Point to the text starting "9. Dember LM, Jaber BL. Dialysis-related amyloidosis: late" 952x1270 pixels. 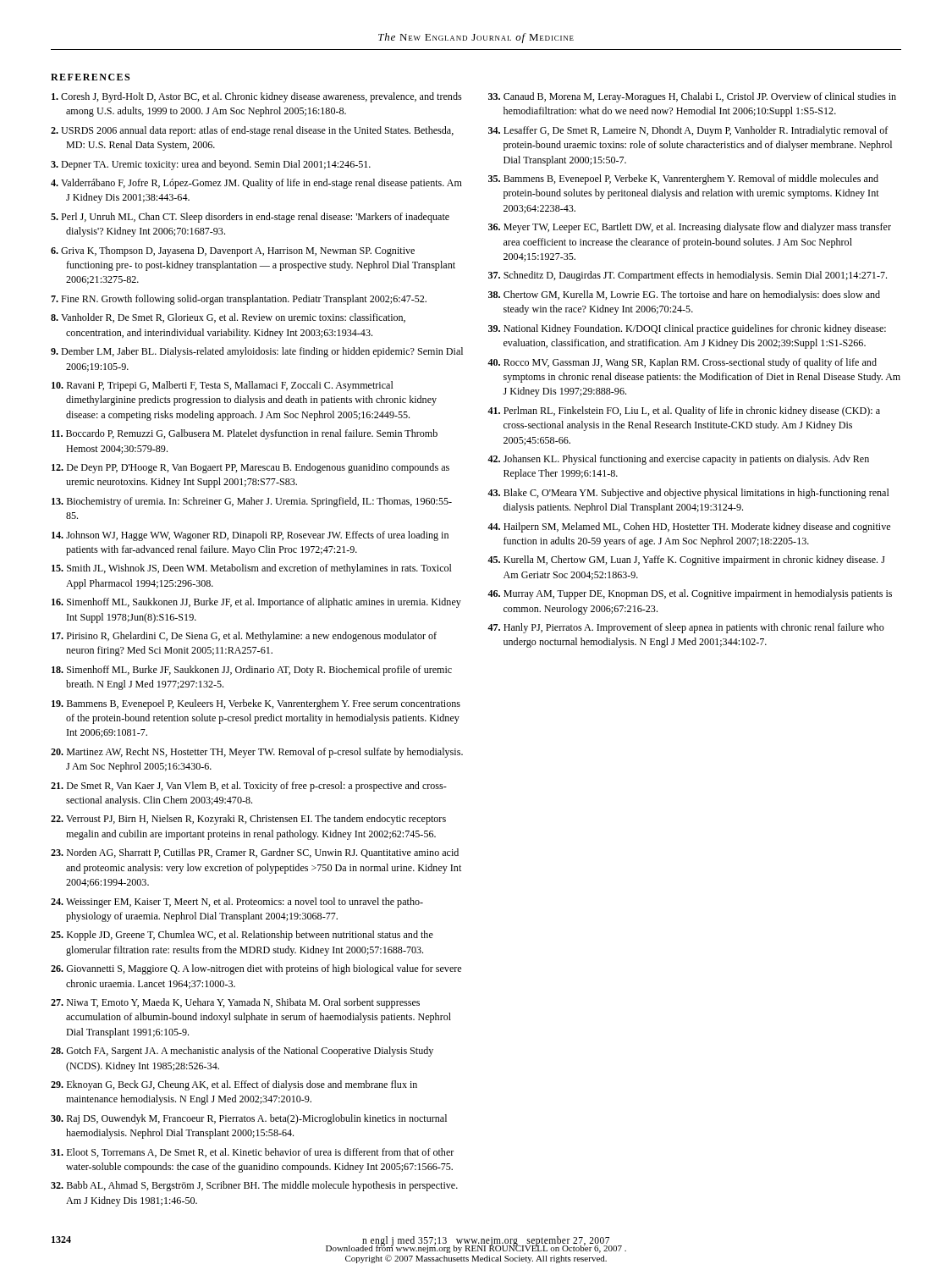pyautogui.click(x=257, y=359)
